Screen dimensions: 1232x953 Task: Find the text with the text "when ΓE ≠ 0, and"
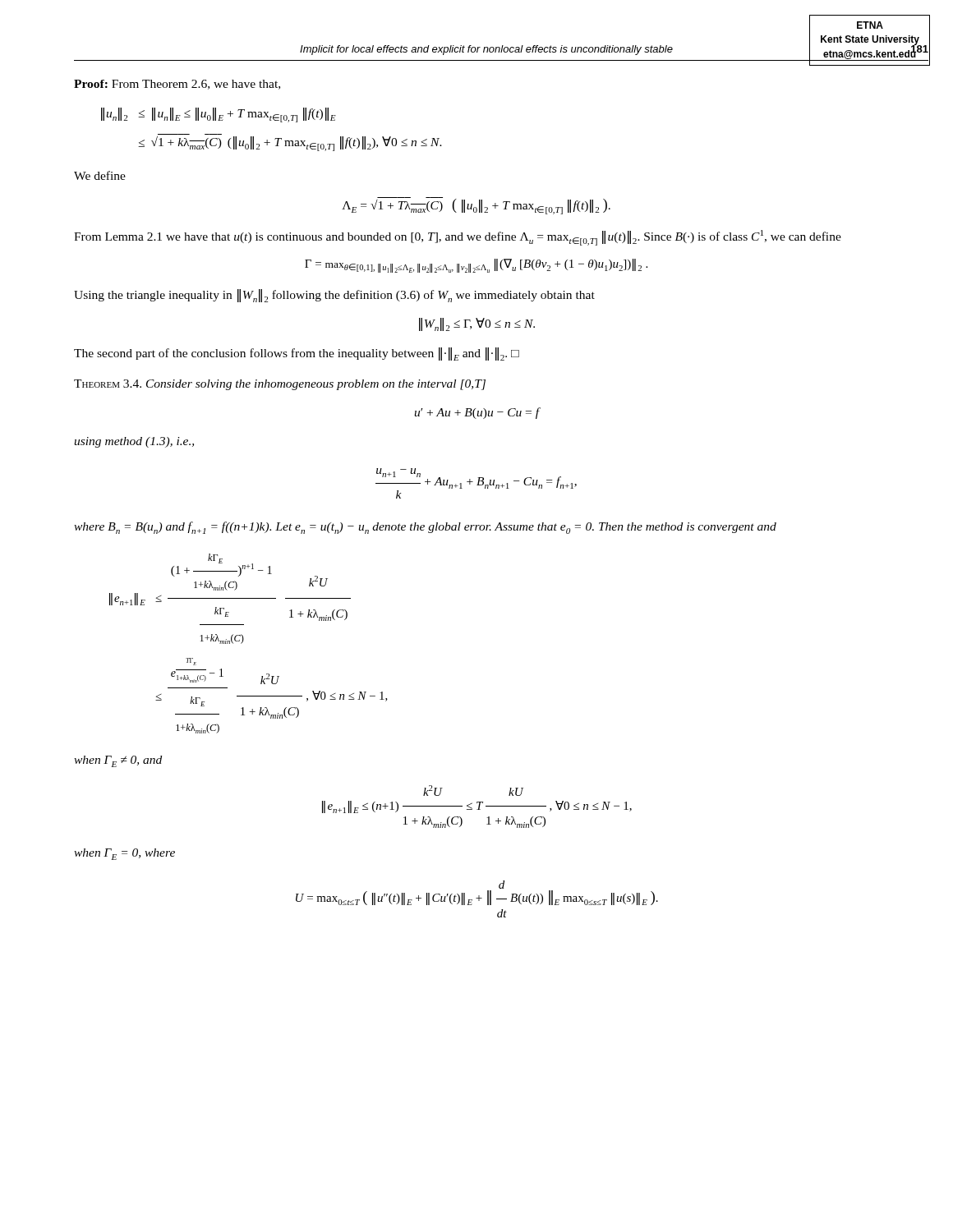118,760
